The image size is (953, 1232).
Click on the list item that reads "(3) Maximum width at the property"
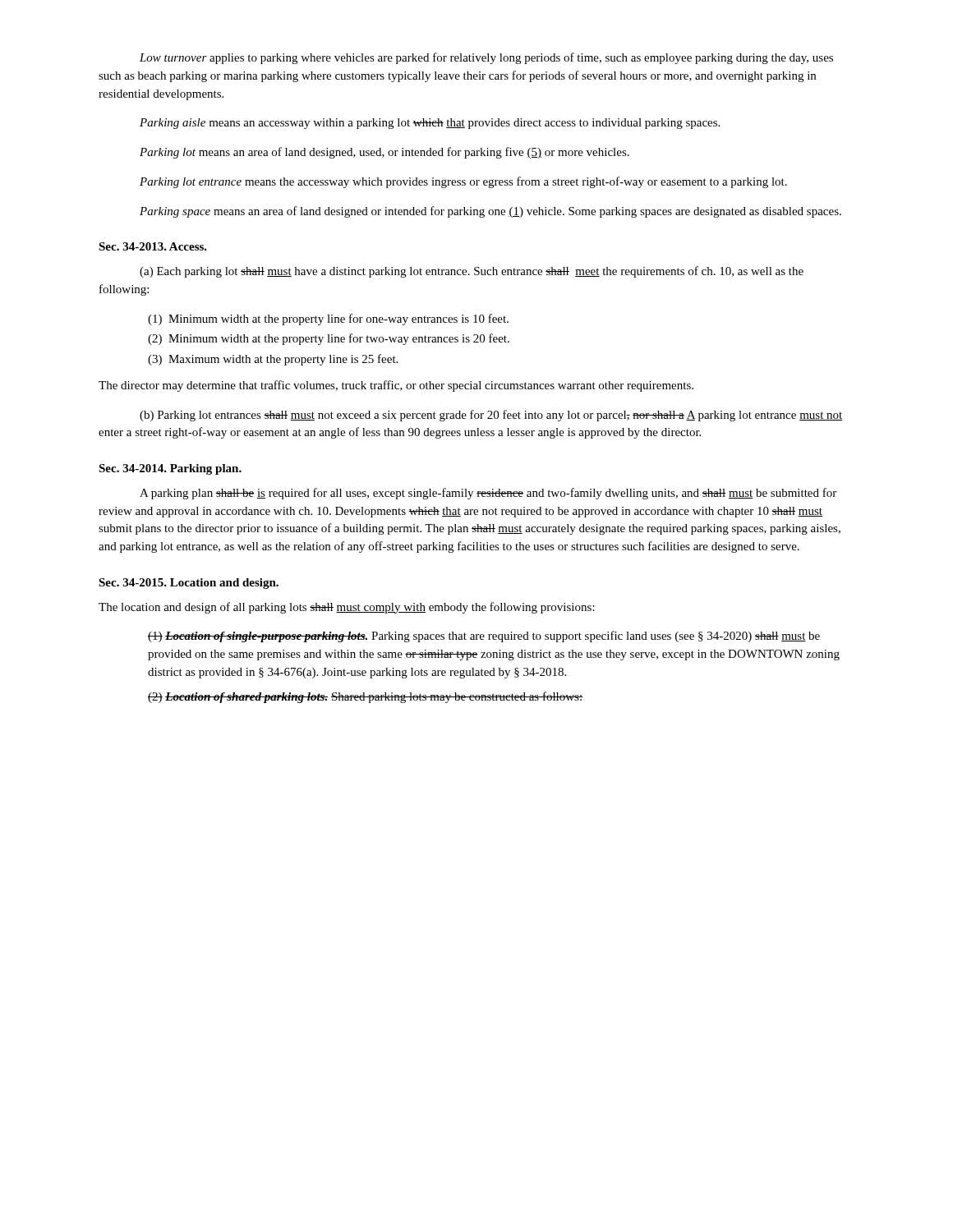tap(273, 360)
